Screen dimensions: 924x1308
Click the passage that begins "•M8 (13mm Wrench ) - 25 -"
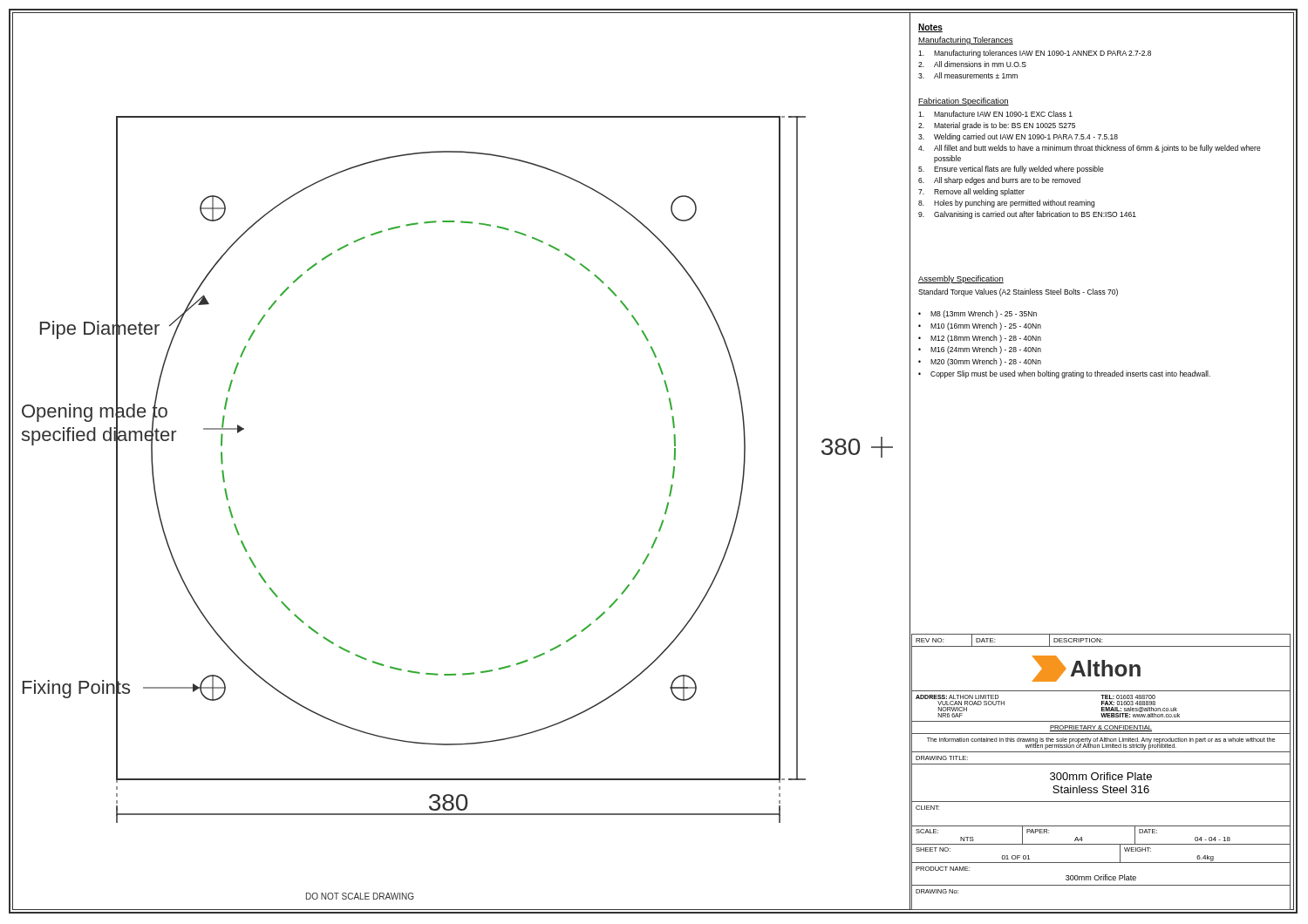978,314
